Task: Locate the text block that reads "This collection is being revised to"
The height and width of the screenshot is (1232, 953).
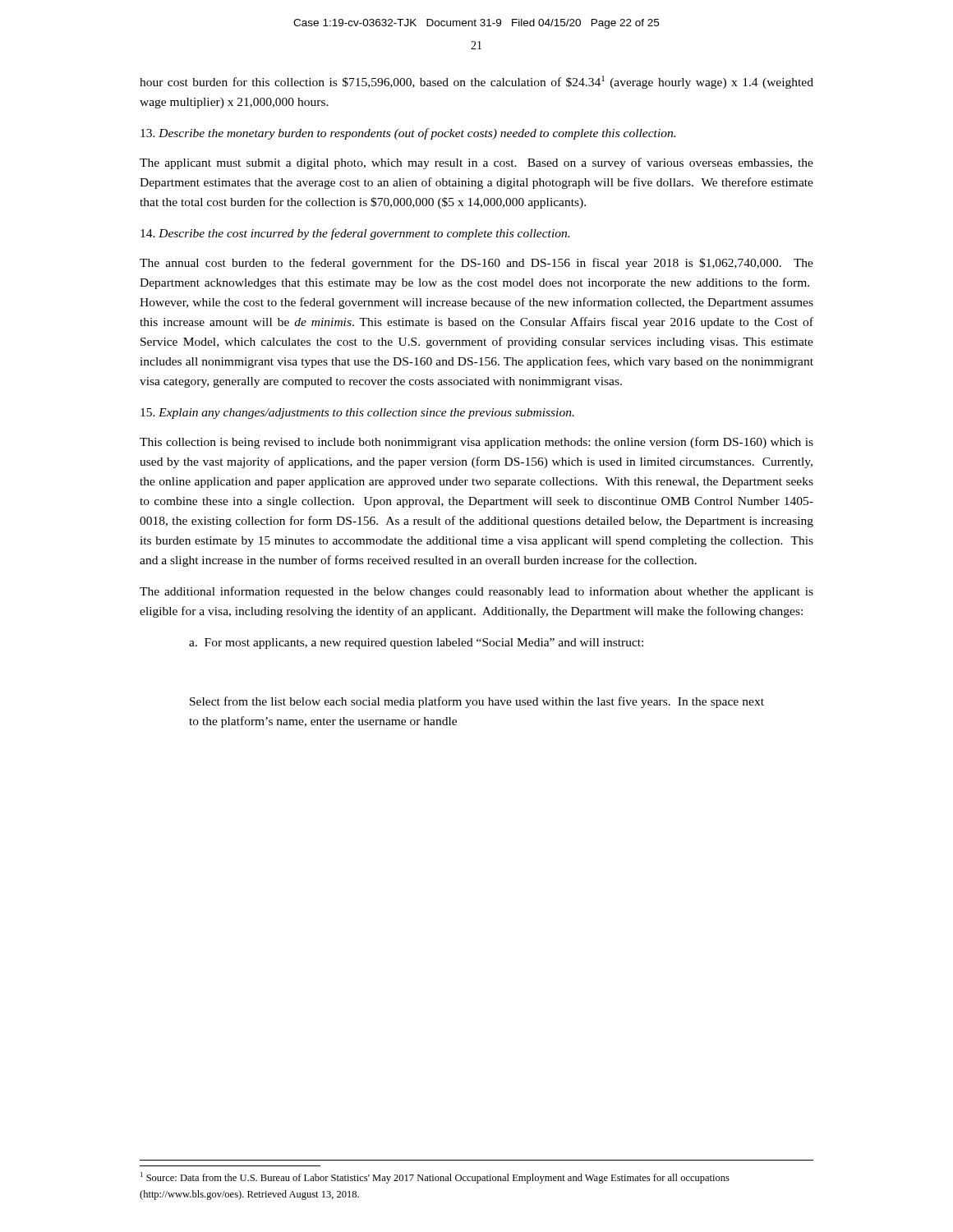Action: (x=476, y=501)
